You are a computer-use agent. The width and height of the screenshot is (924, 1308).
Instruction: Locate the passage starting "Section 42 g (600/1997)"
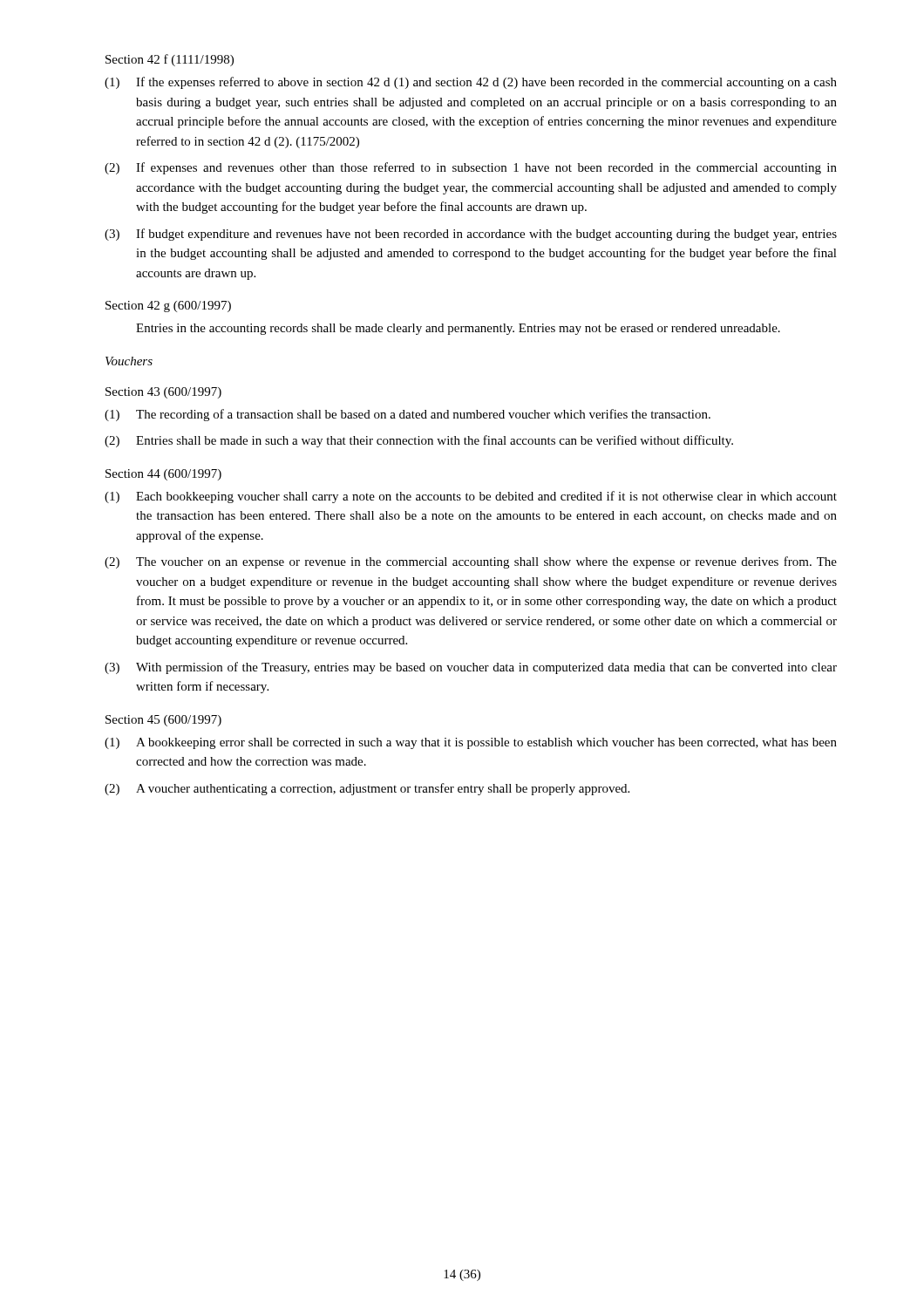point(168,305)
